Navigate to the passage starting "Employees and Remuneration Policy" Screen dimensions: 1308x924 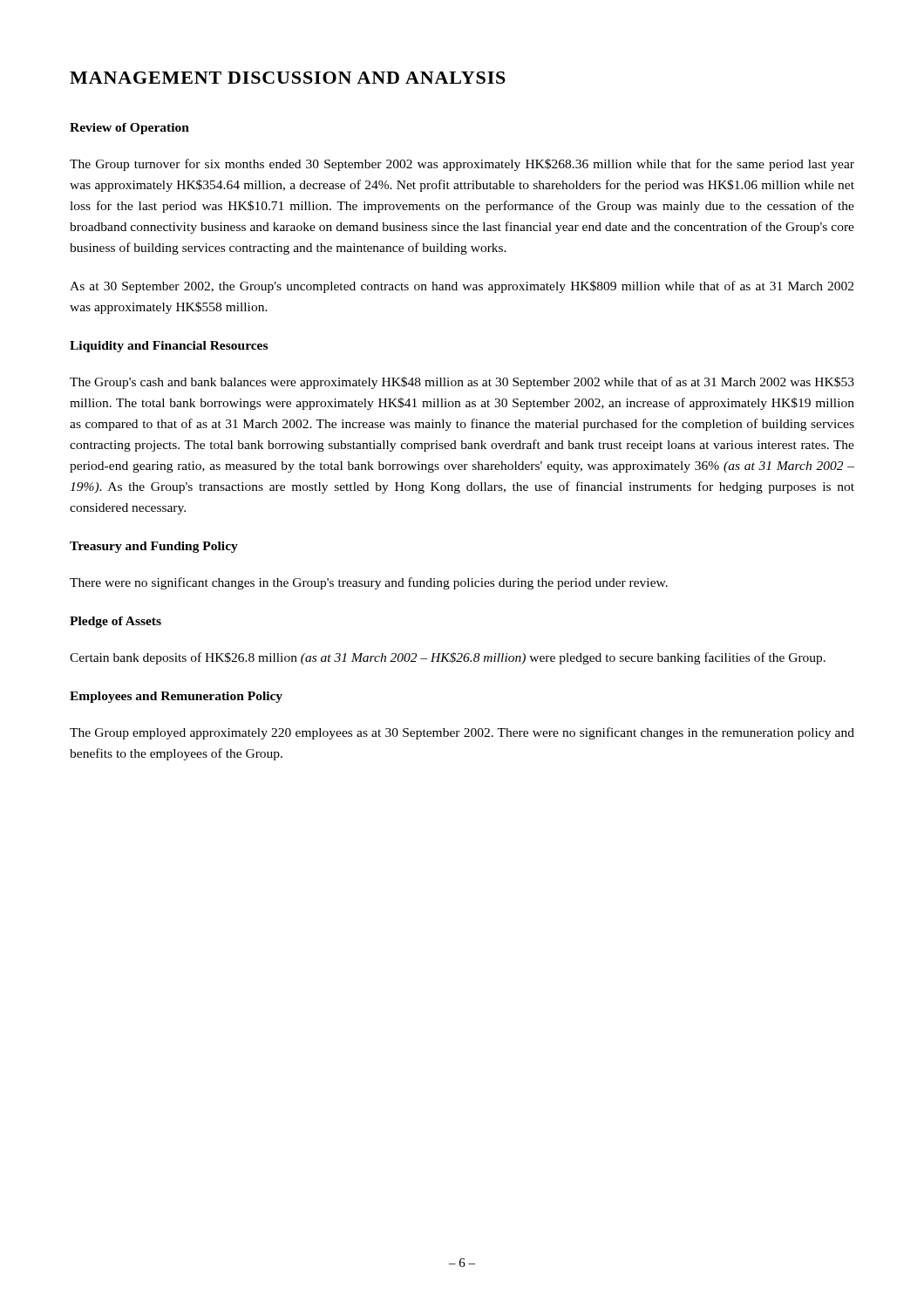pos(176,696)
